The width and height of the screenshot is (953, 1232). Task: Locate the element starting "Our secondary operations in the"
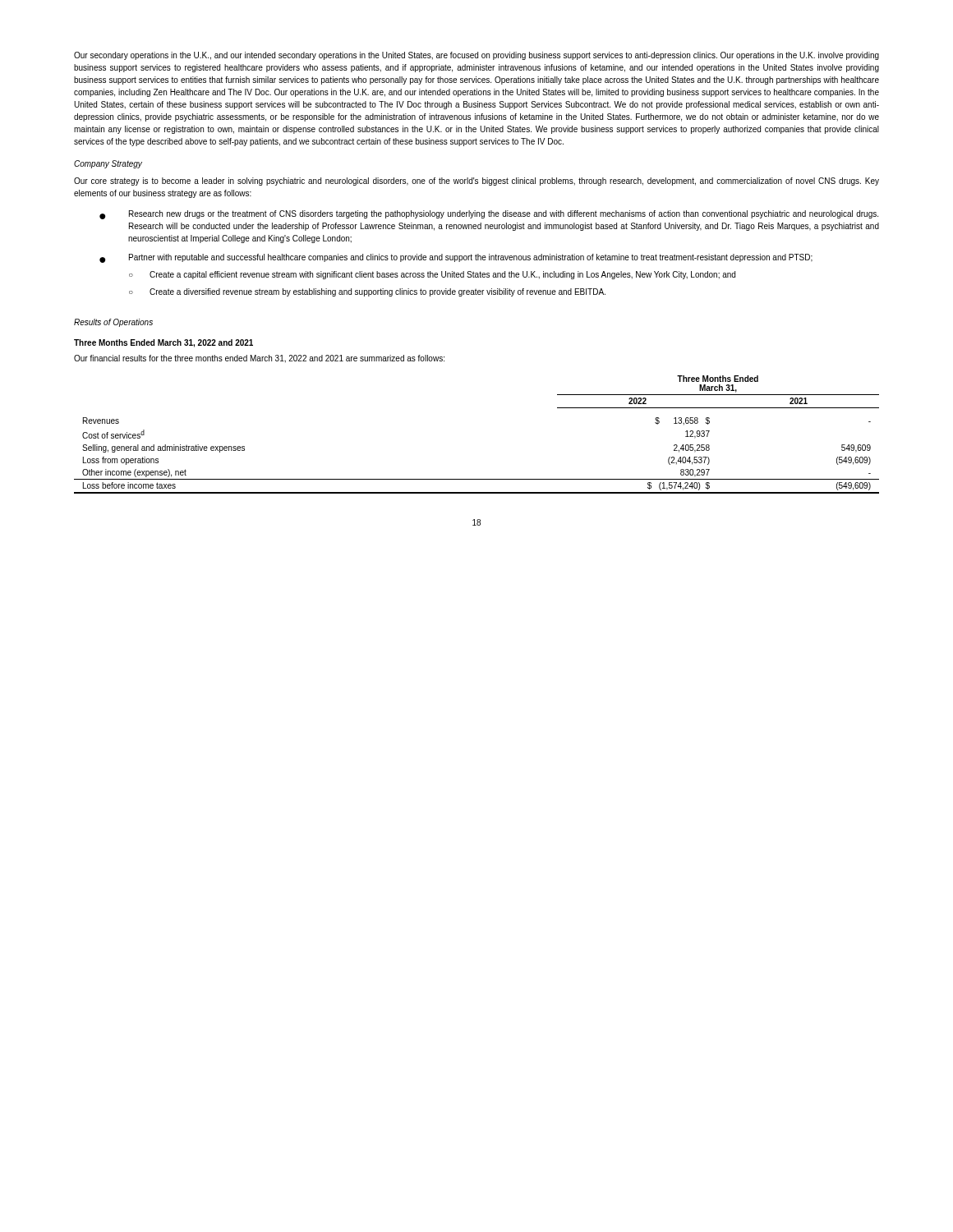pyautogui.click(x=476, y=99)
